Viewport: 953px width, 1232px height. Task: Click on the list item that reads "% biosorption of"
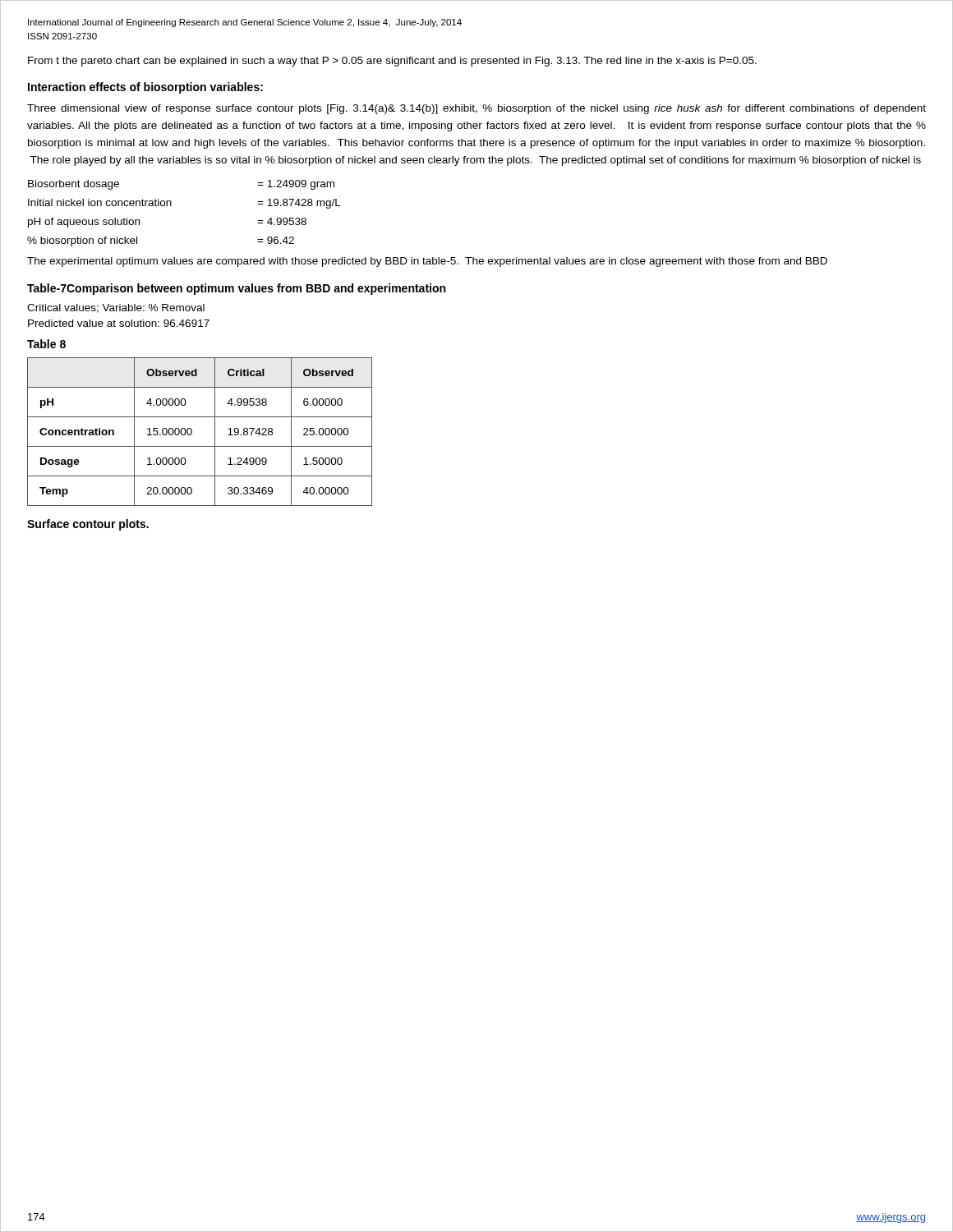(84, 243)
